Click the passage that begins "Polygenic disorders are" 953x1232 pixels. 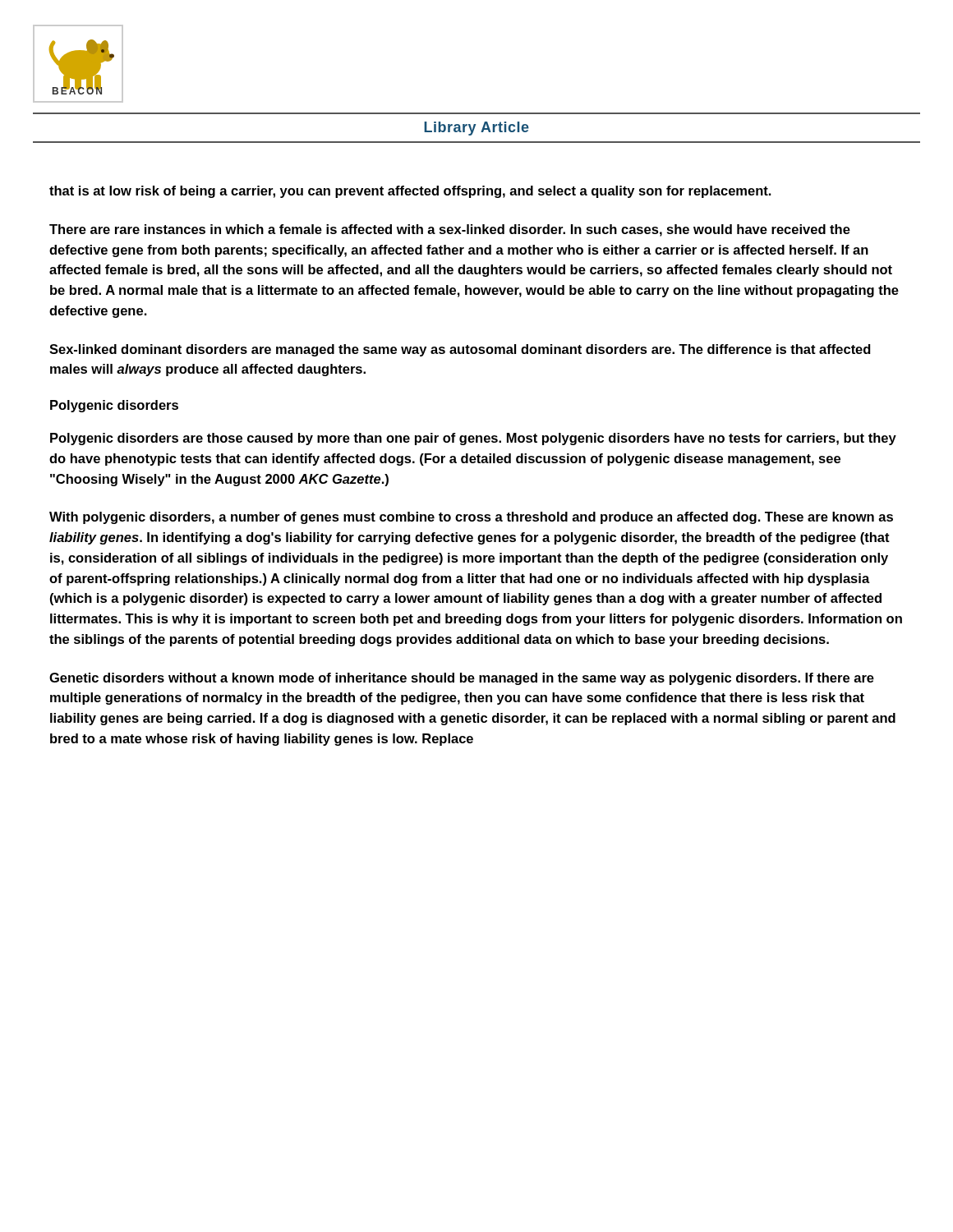473,458
